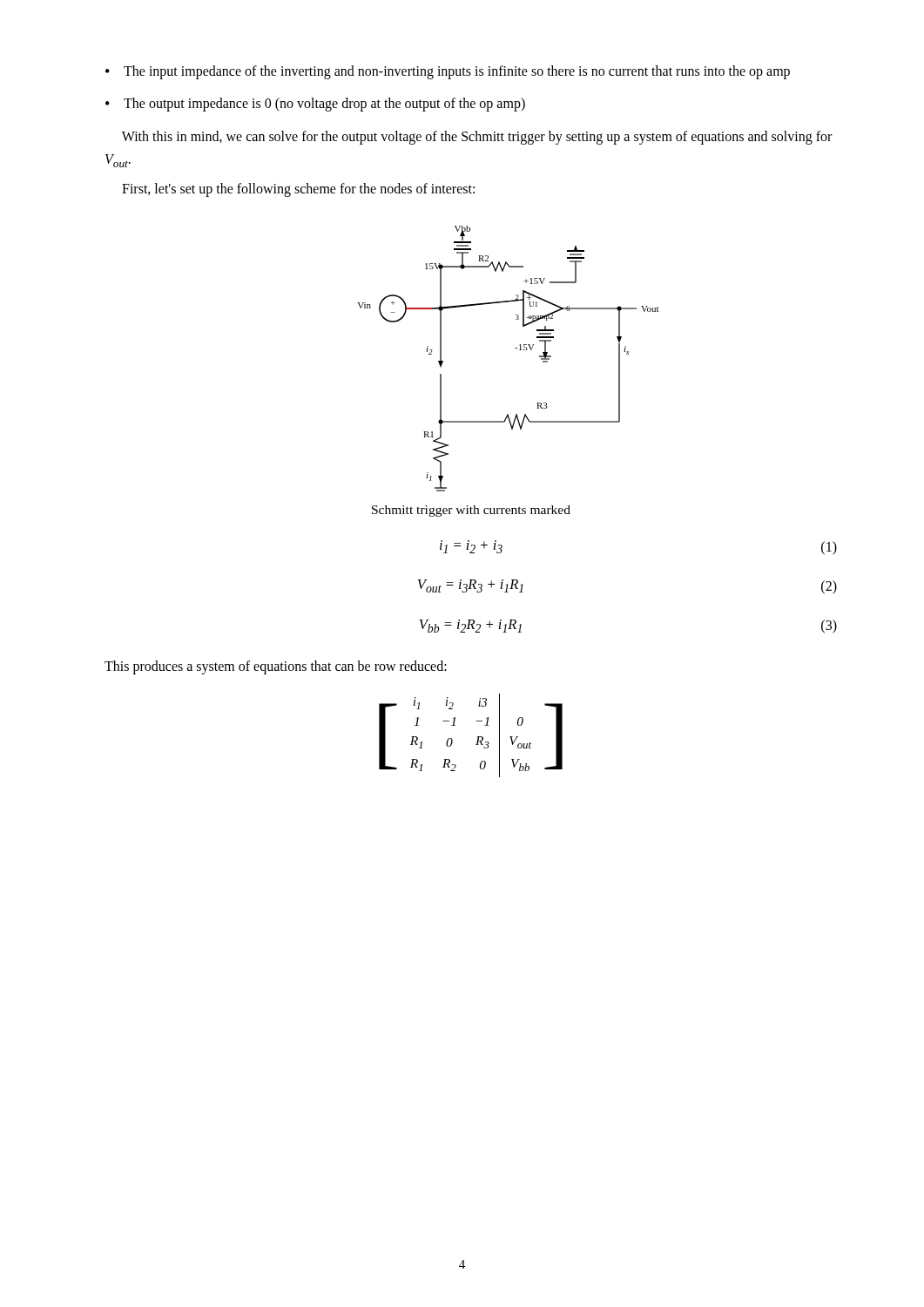Select the table that reads "V out"
The image size is (924, 1307).
coord(471,735)
